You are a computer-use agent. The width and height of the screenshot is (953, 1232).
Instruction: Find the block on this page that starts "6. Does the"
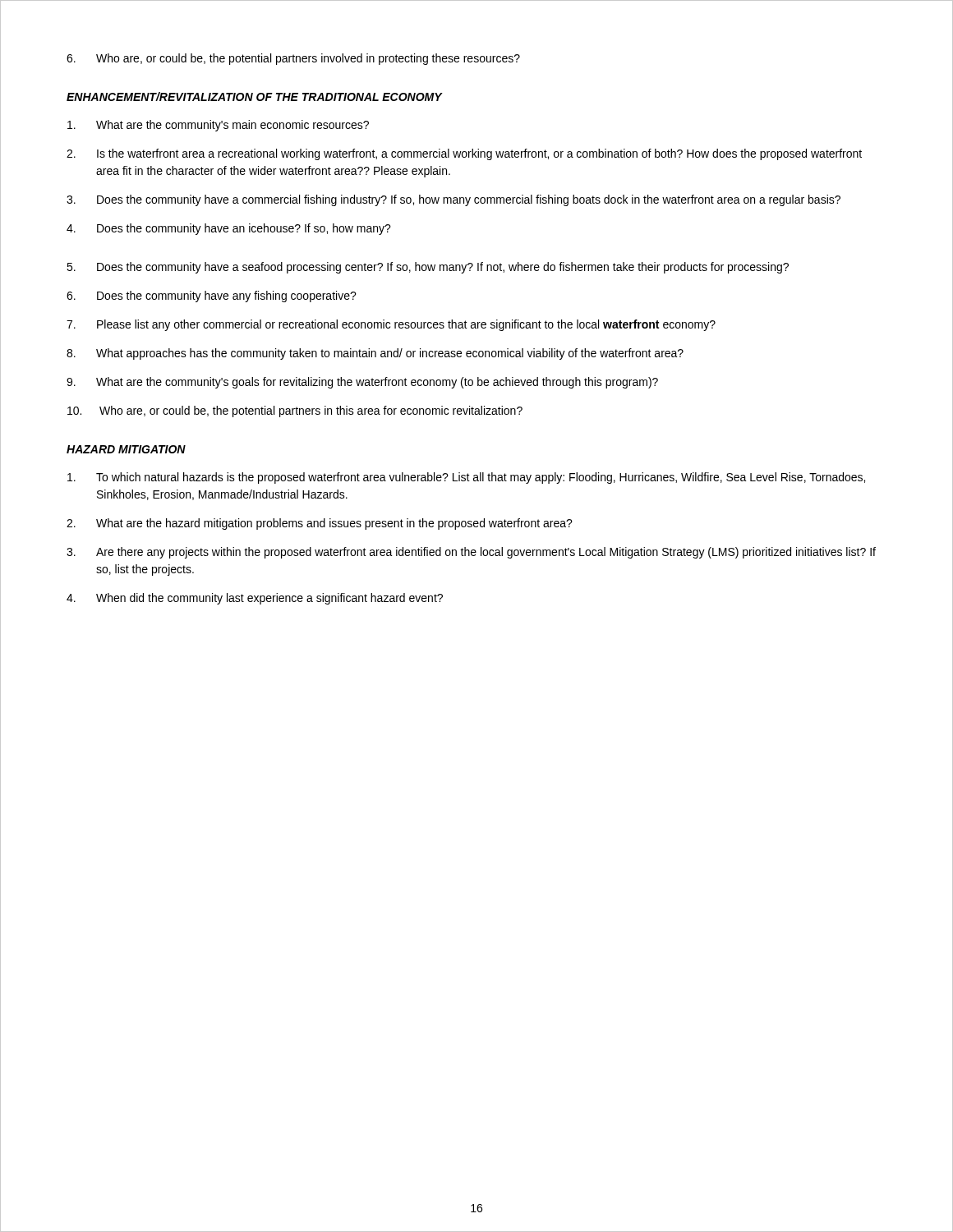click(x=212, y=297)
